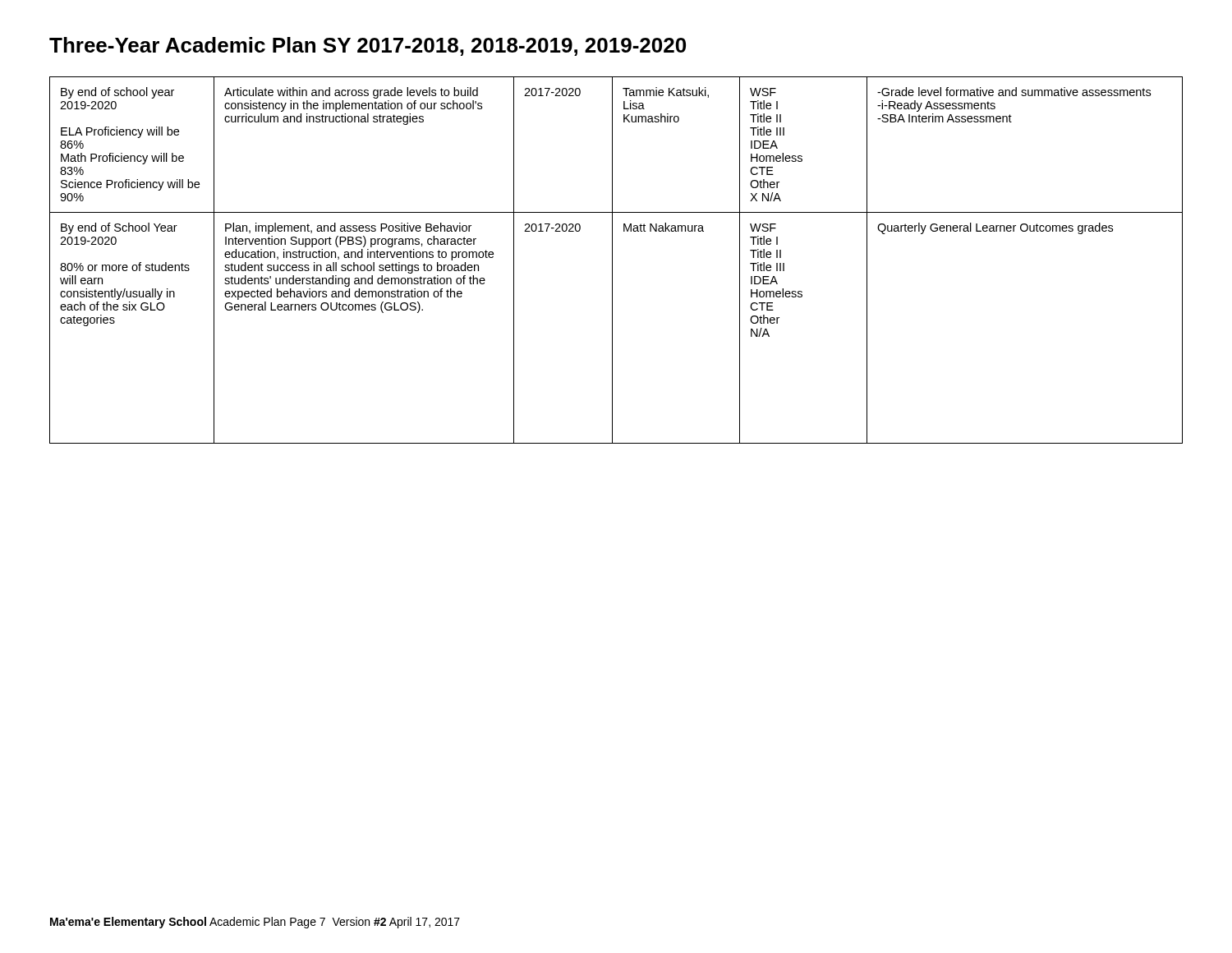The image size is (1232, 953).
Task: Locate a table
Action: click(x=616, y=260)
